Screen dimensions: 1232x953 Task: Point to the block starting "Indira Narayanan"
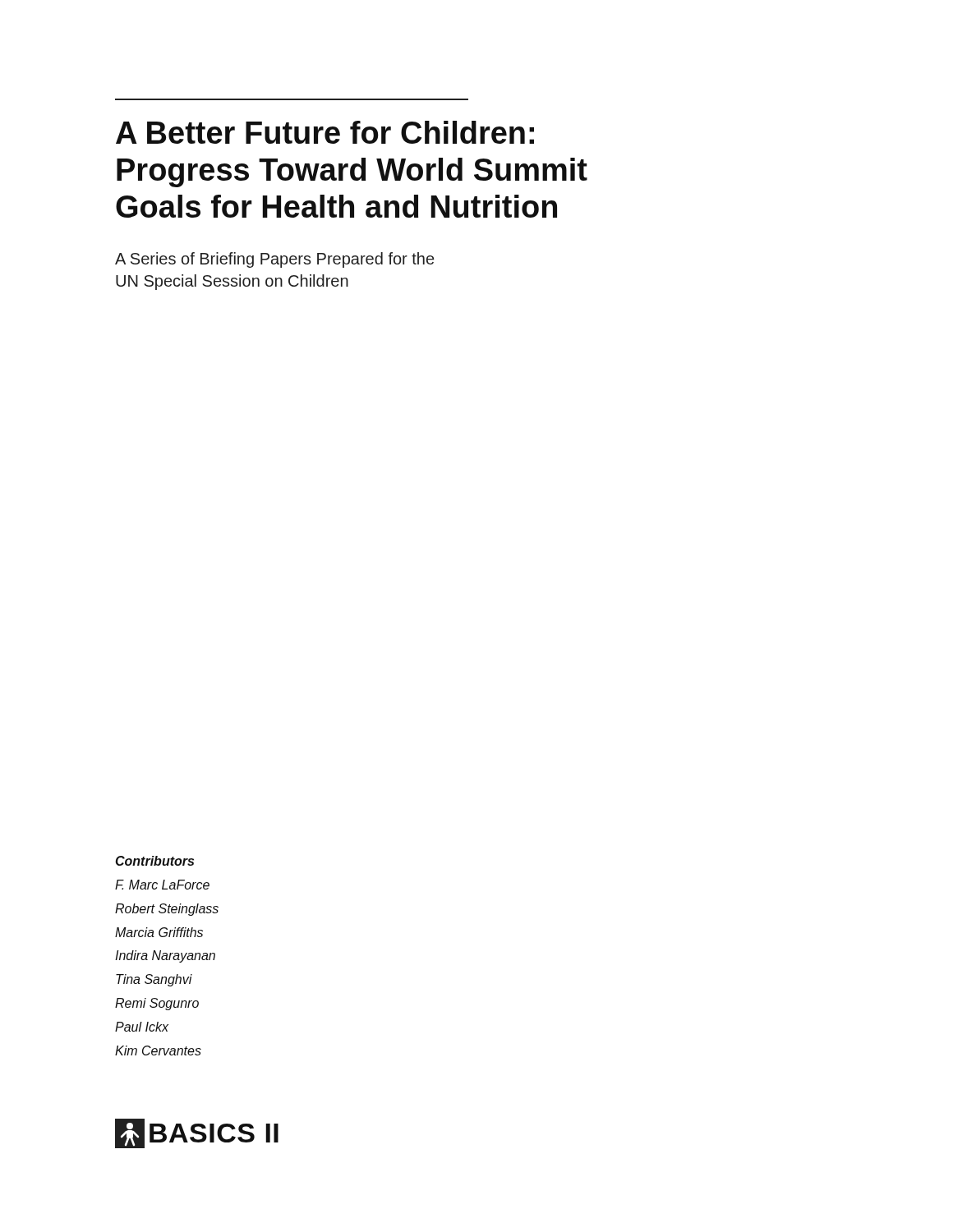[165, 956]
